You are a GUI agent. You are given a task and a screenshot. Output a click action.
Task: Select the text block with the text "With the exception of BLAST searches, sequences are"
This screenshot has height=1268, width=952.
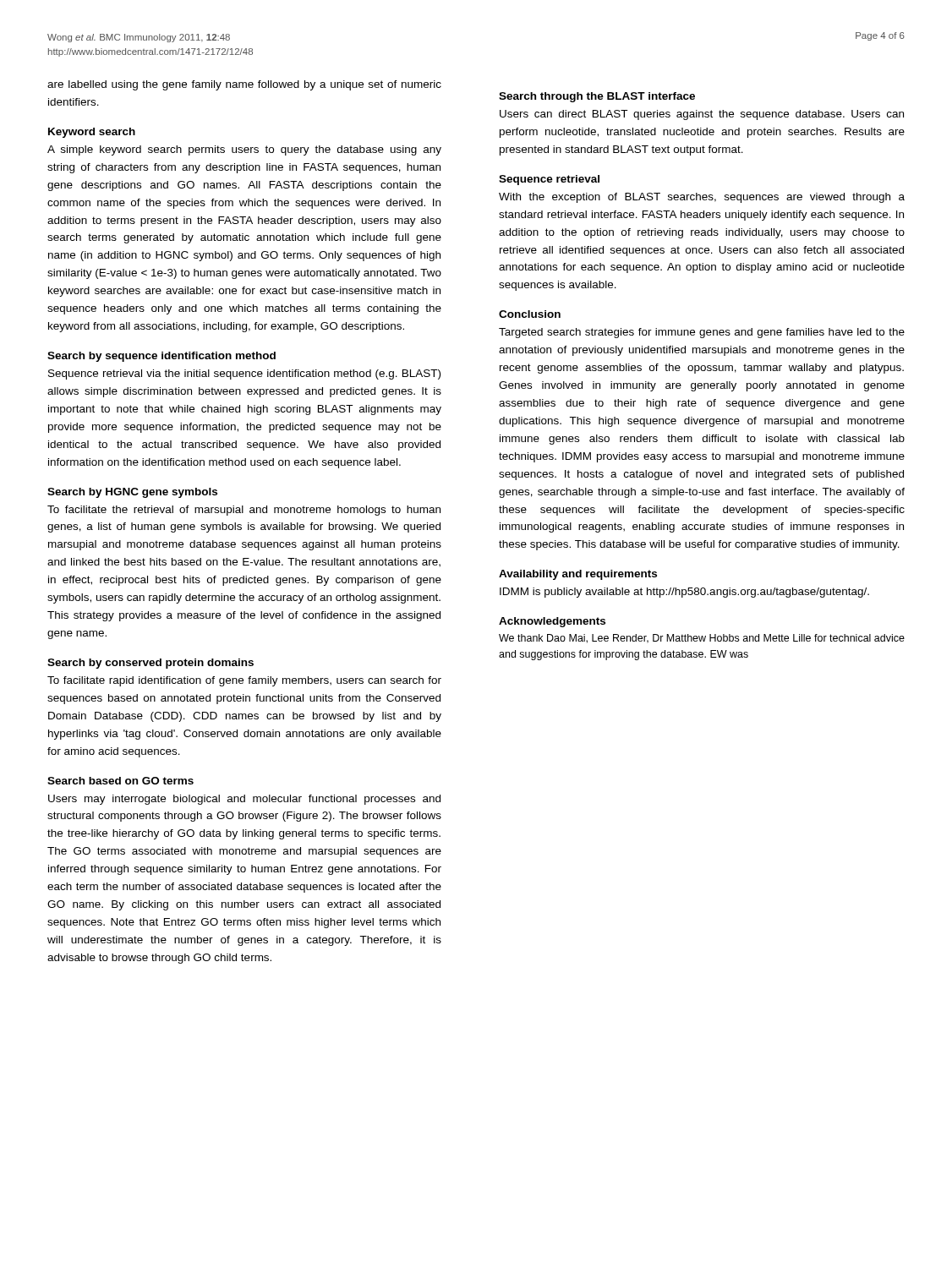click(x=702, y=241)
